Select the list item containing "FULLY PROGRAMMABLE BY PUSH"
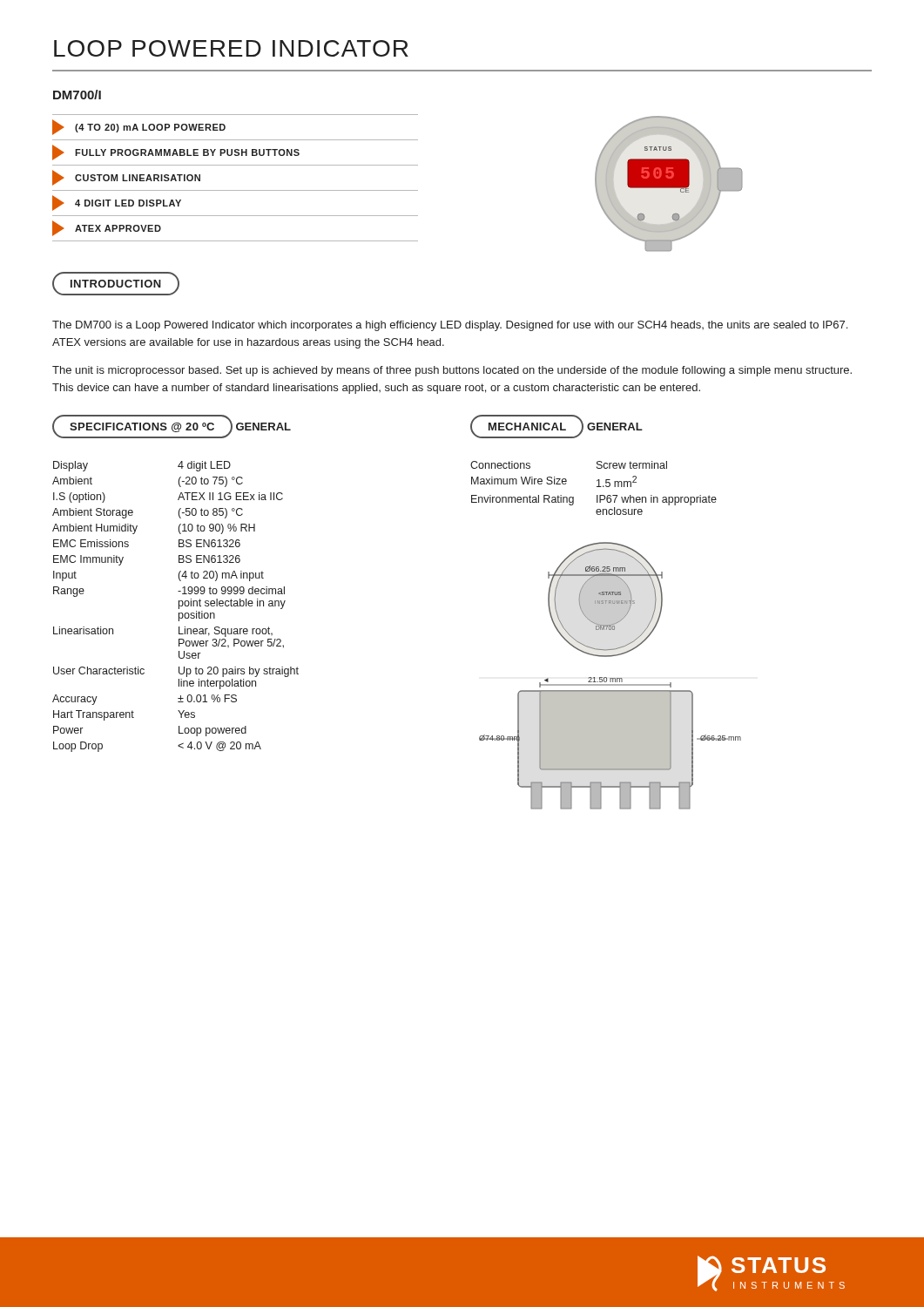Viewport: 924px width, 1307px height. [176, 153]
